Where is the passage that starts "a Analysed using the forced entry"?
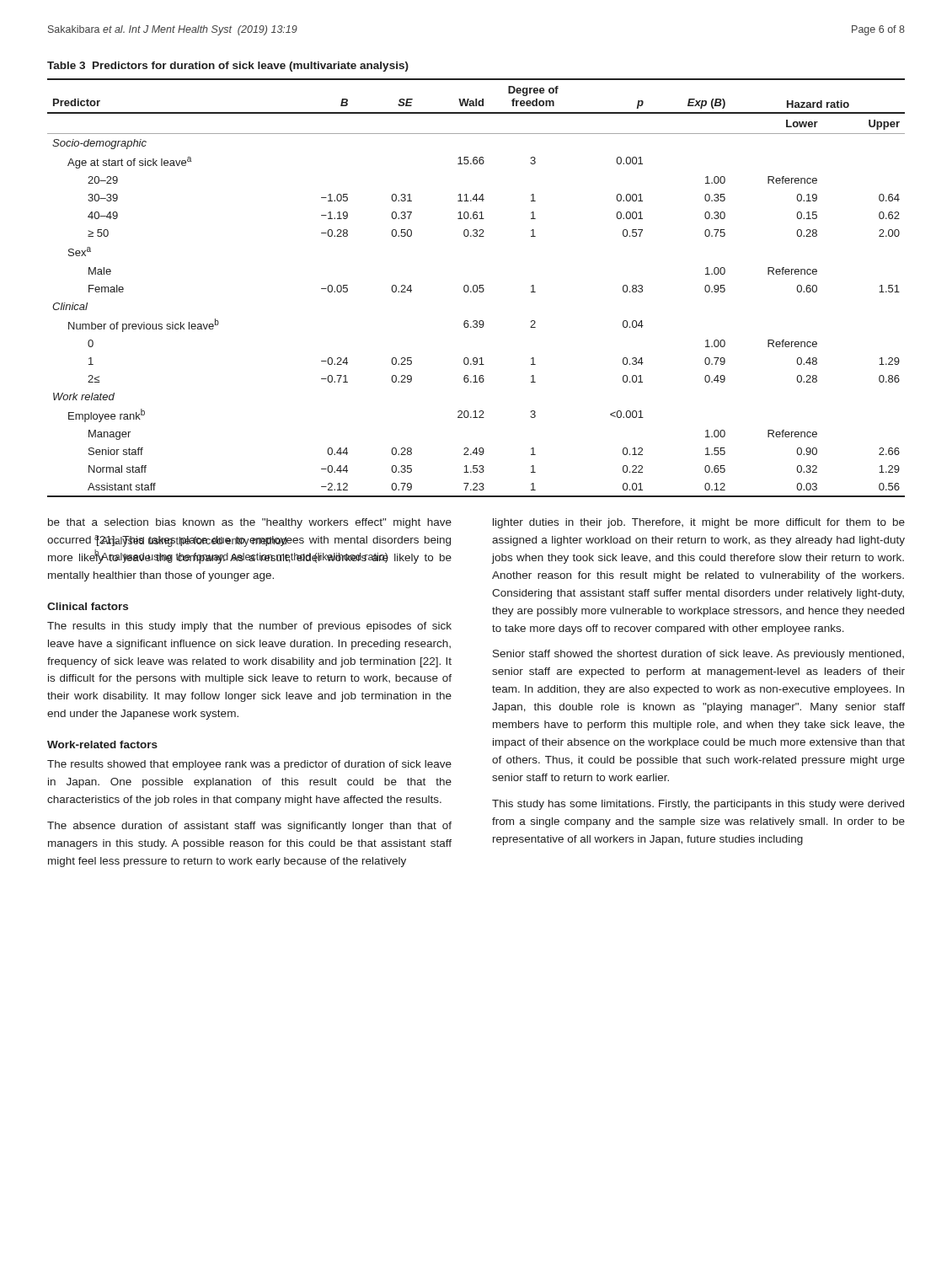 click(x=265, y=541)
